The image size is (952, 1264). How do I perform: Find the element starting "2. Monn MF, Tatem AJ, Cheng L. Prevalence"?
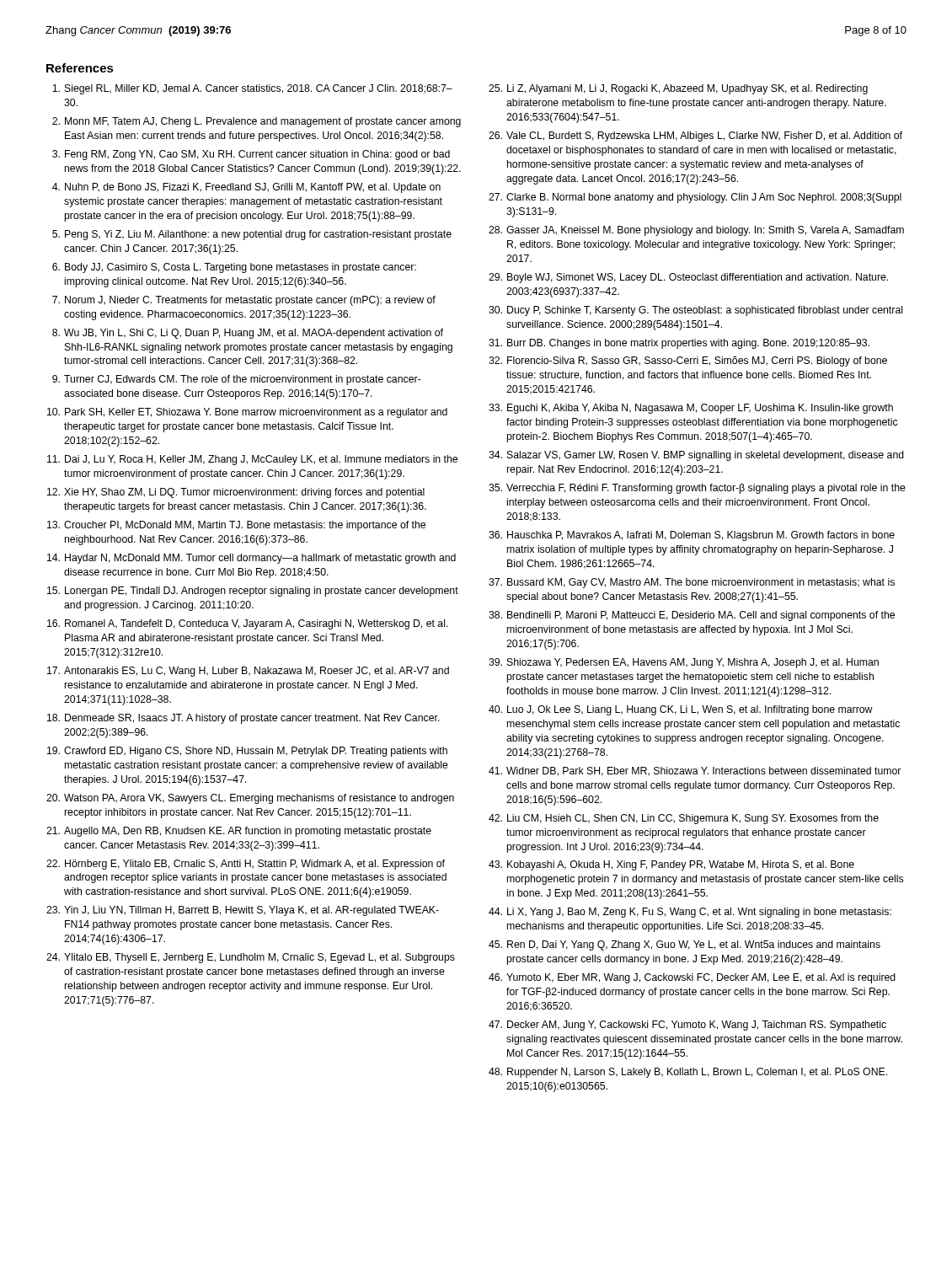[255, 129]
